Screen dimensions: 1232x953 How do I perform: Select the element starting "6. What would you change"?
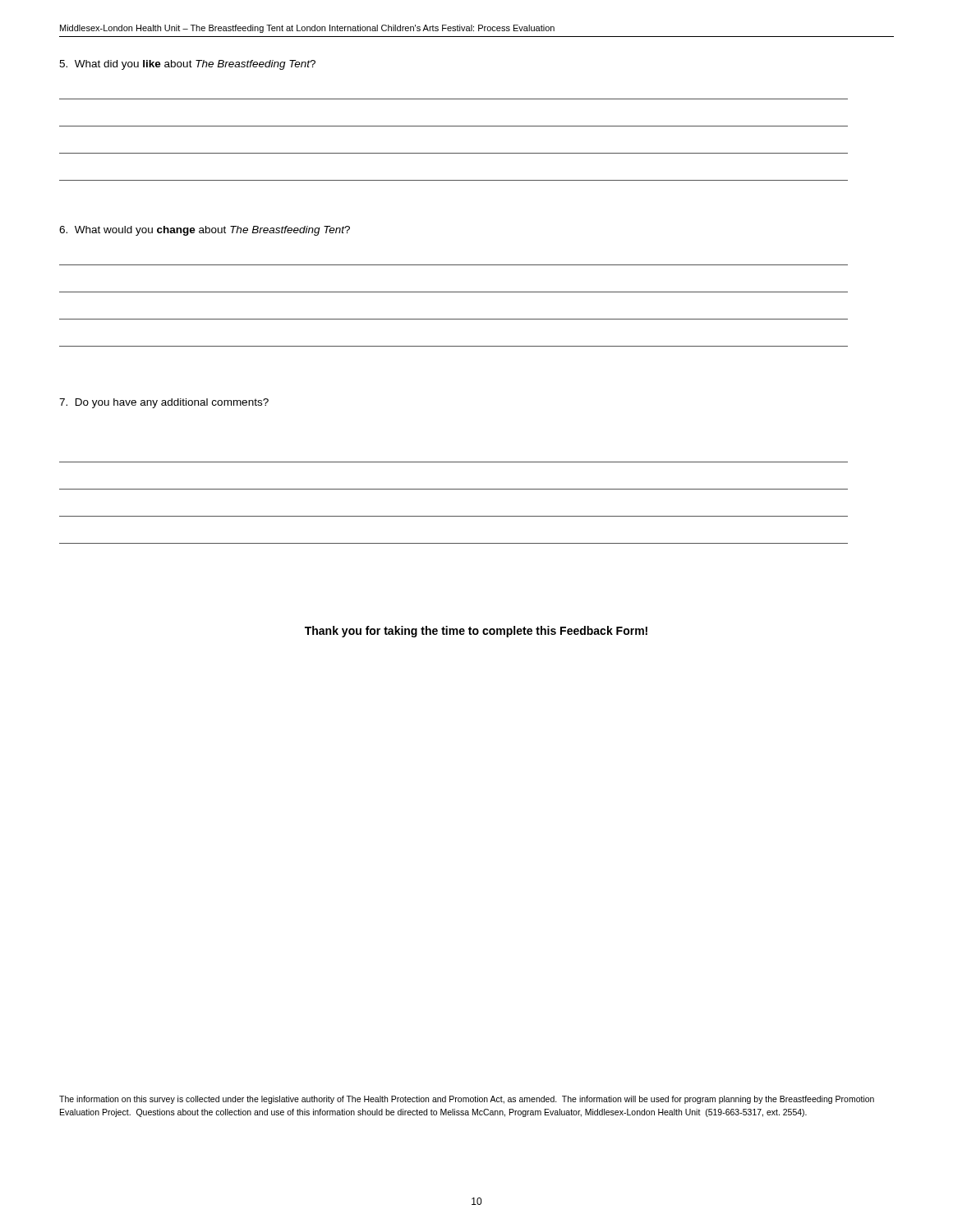point(476,284)
